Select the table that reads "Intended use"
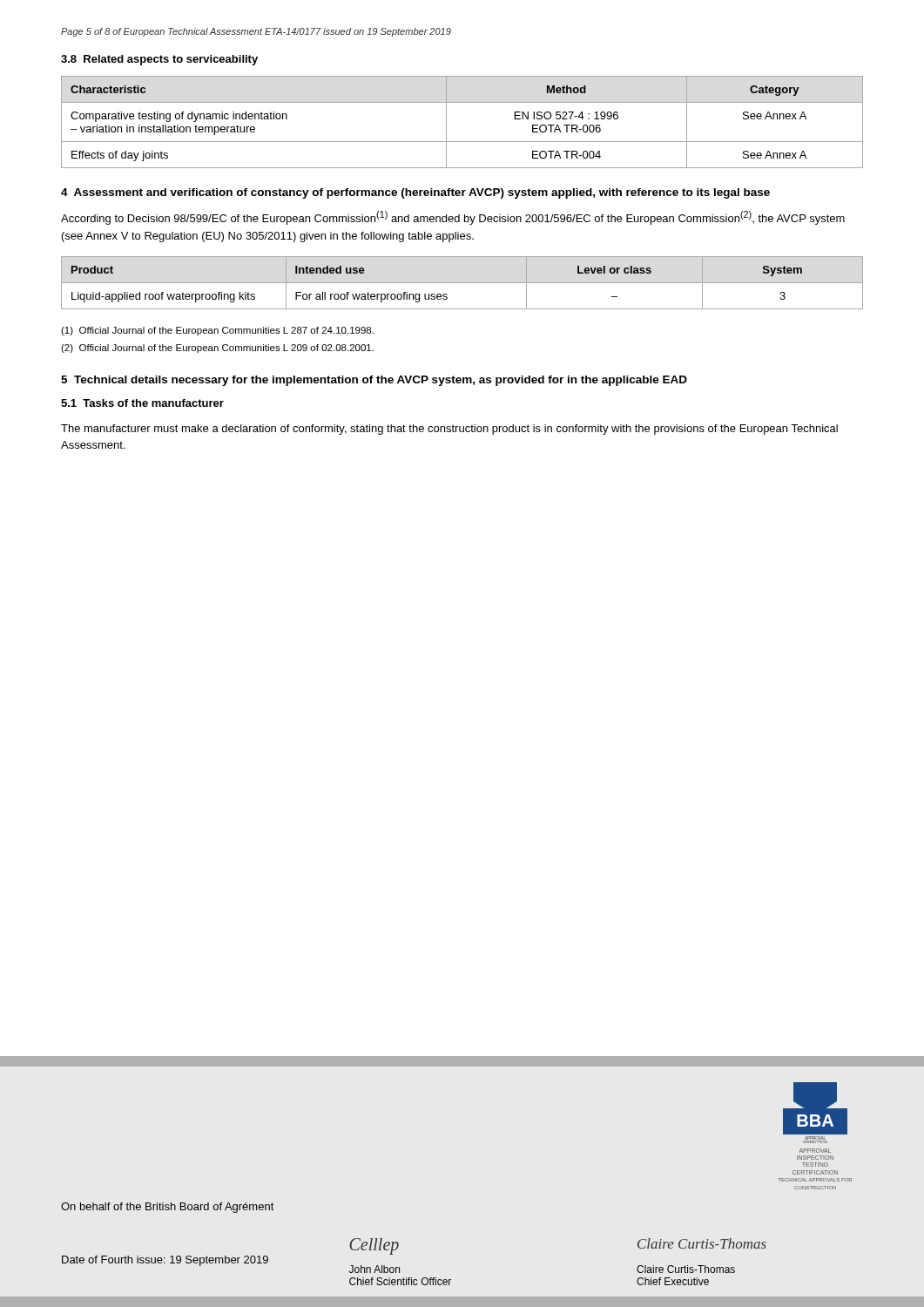The width and height of the screenshot is (924, 1307). tap(462, 283)
